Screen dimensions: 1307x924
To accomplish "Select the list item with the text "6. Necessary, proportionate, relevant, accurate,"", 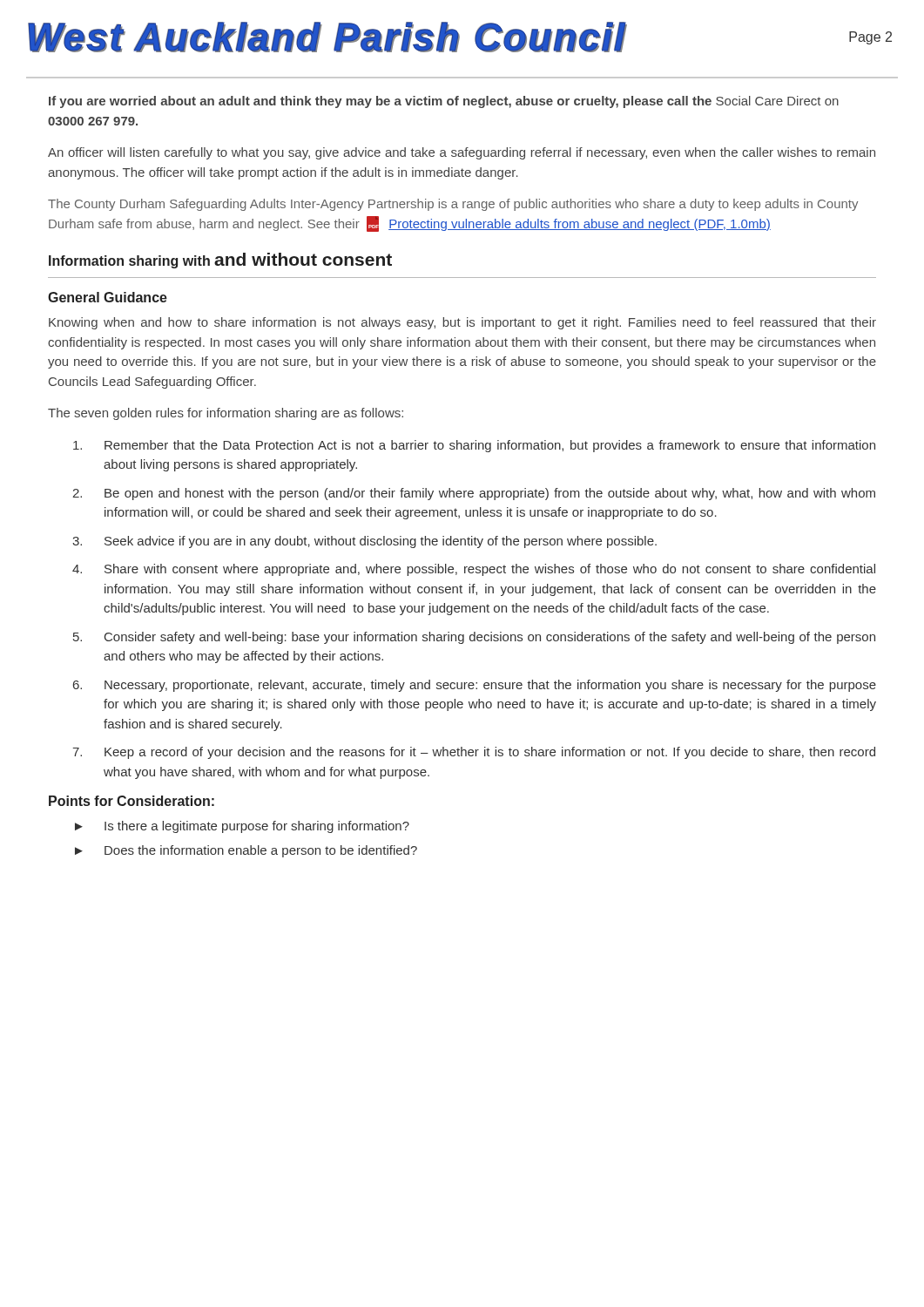I will tap(462, 704).
